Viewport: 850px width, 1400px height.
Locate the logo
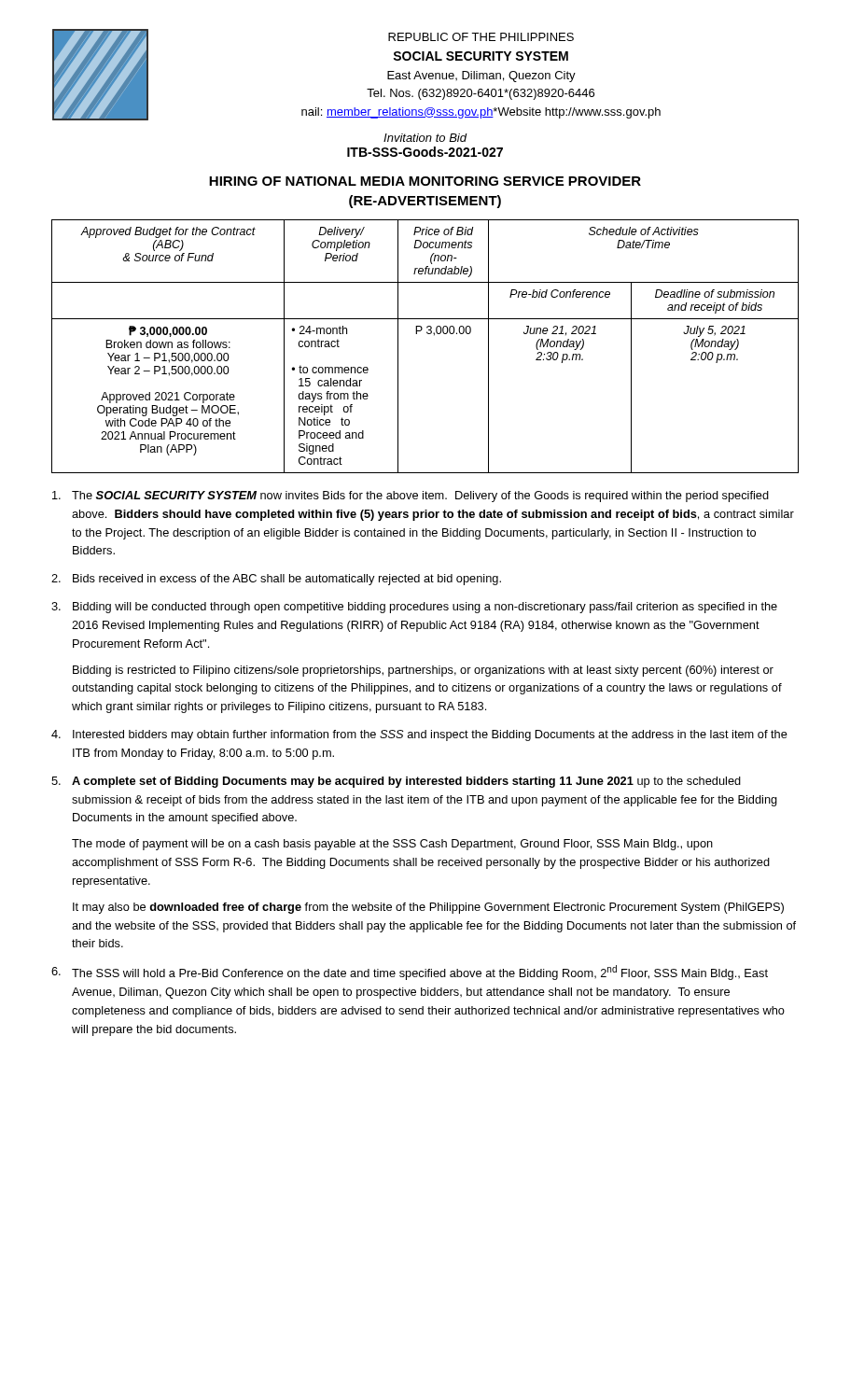pyautogui.click(x=103, y=75)
